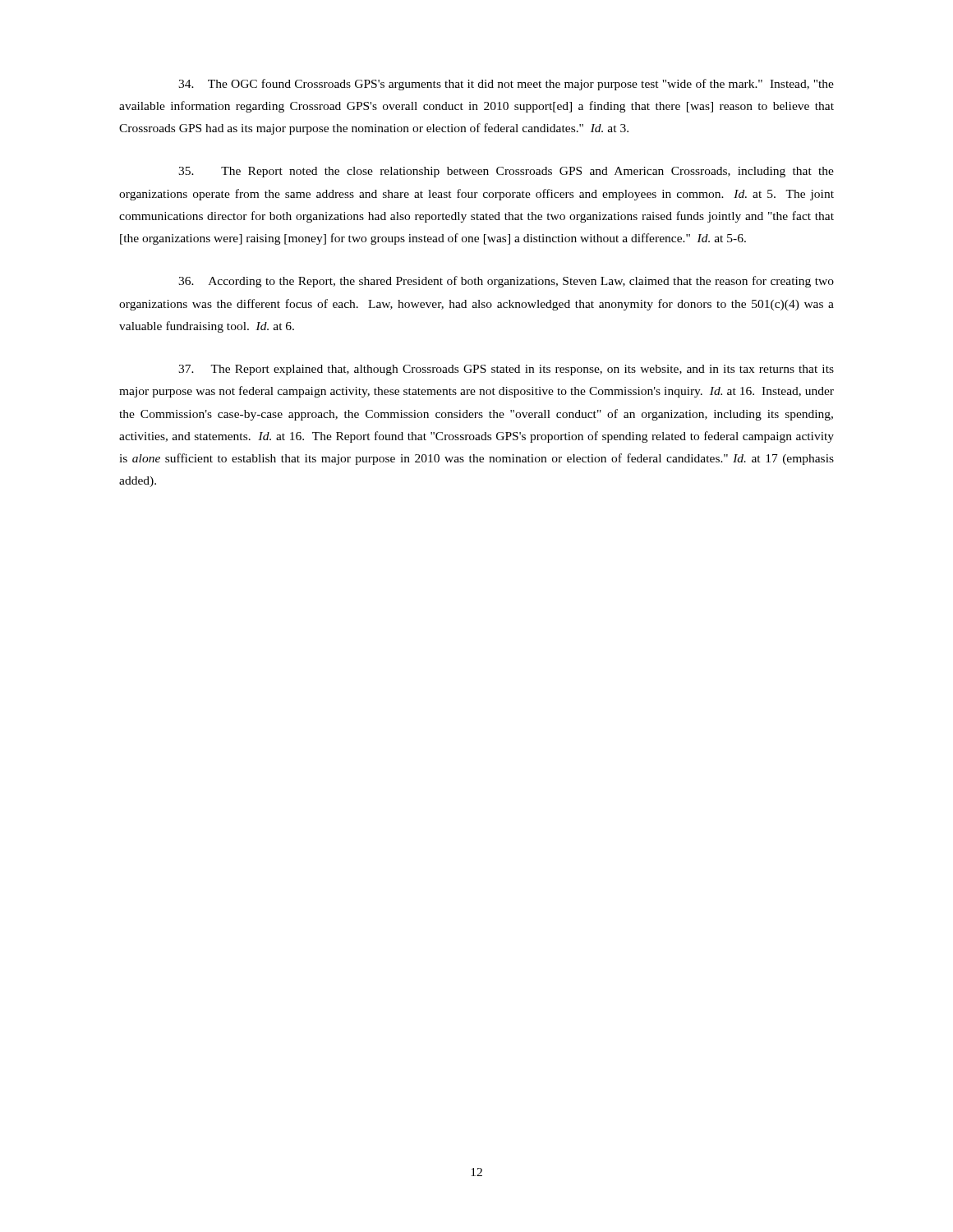Select the text block that reads "The OGC found Crossroads GPS's arguments that"
This screenshot has width=953, height=1232.
click(x=476, y=105)
